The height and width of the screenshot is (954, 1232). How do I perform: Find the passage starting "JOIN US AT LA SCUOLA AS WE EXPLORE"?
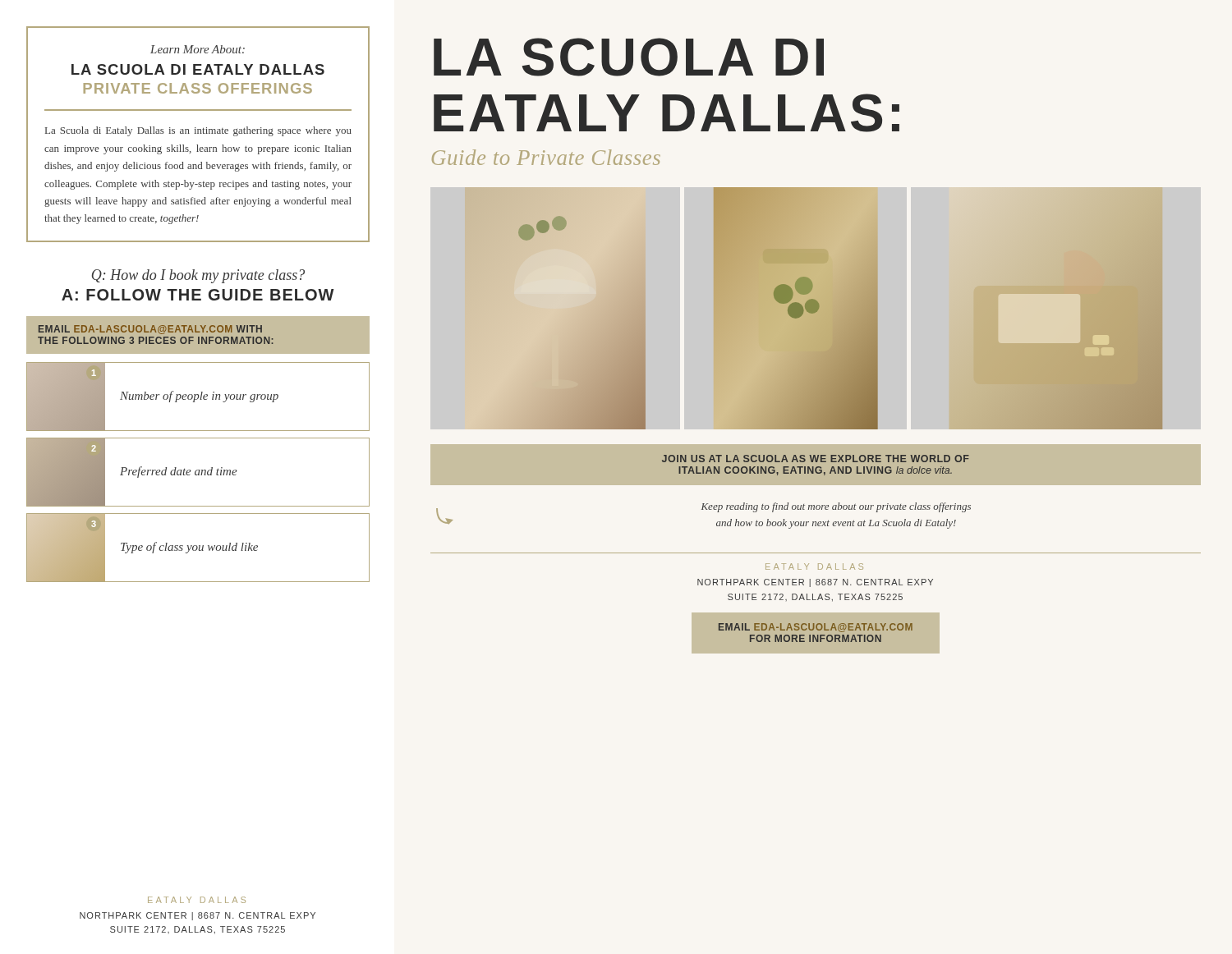(816, 465)
